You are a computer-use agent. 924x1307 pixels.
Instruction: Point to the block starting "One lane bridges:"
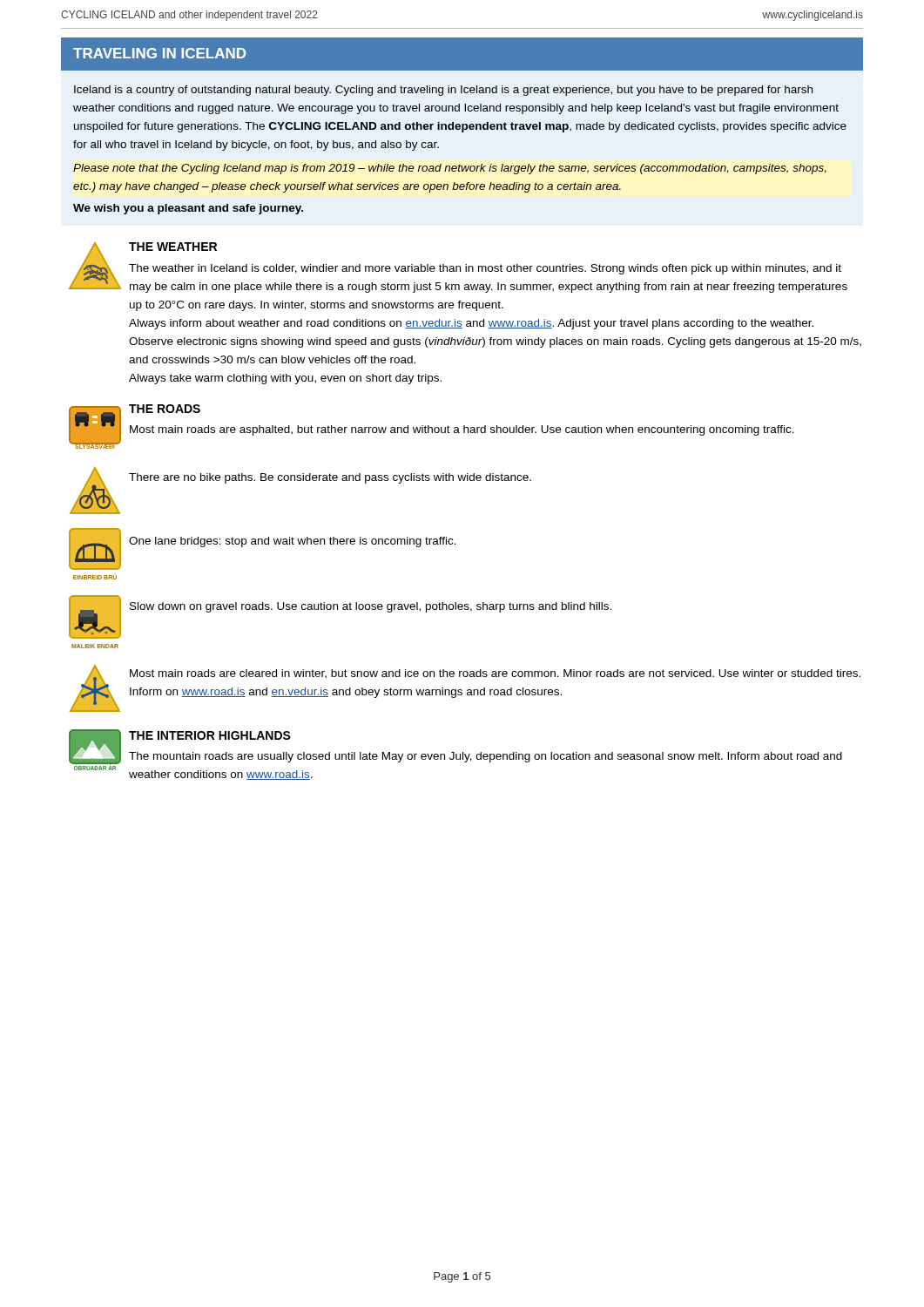pyautogui.click(x=293, y=540)
